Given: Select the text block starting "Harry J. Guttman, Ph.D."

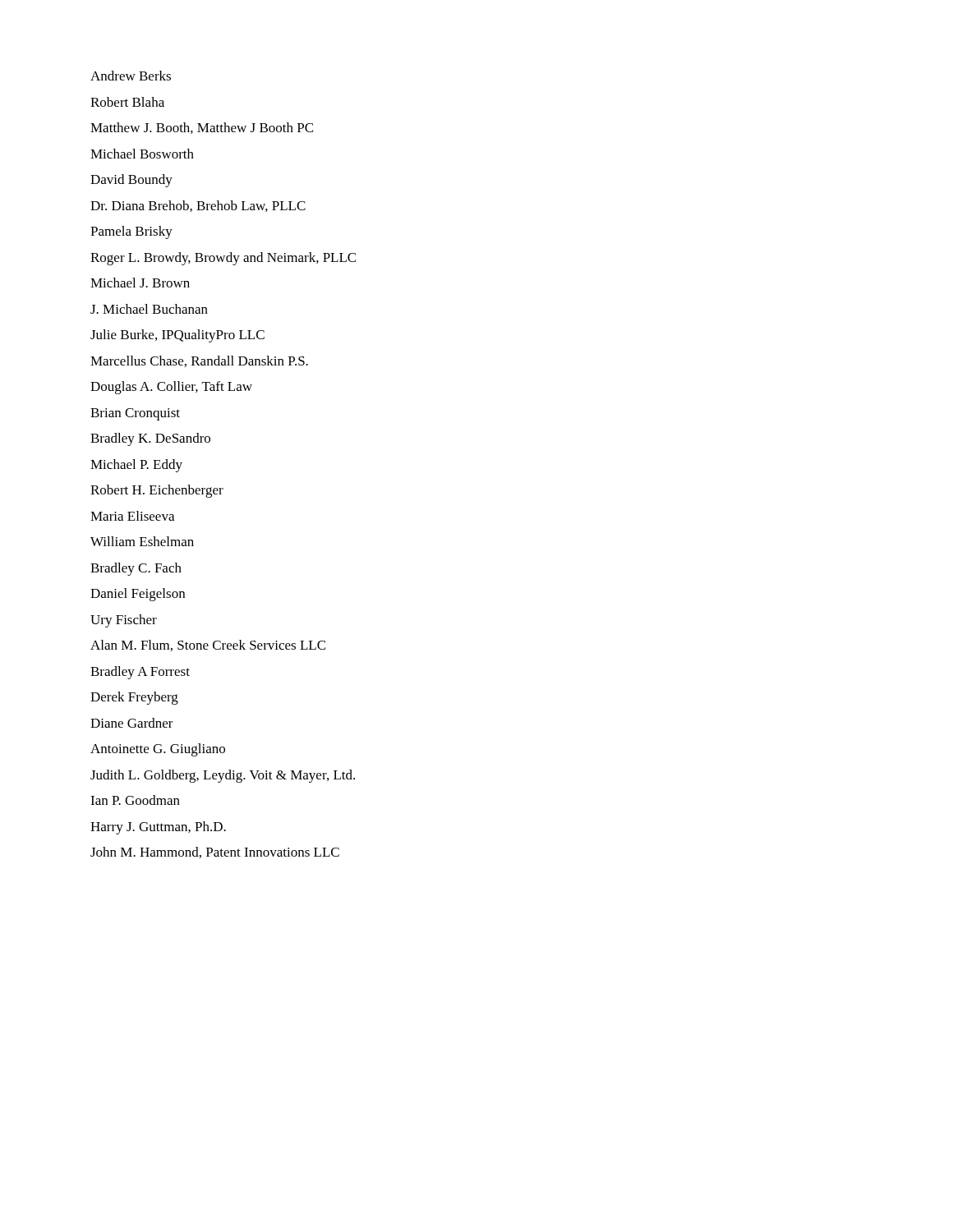Looking at the screenshot, I should click(158, 826).
